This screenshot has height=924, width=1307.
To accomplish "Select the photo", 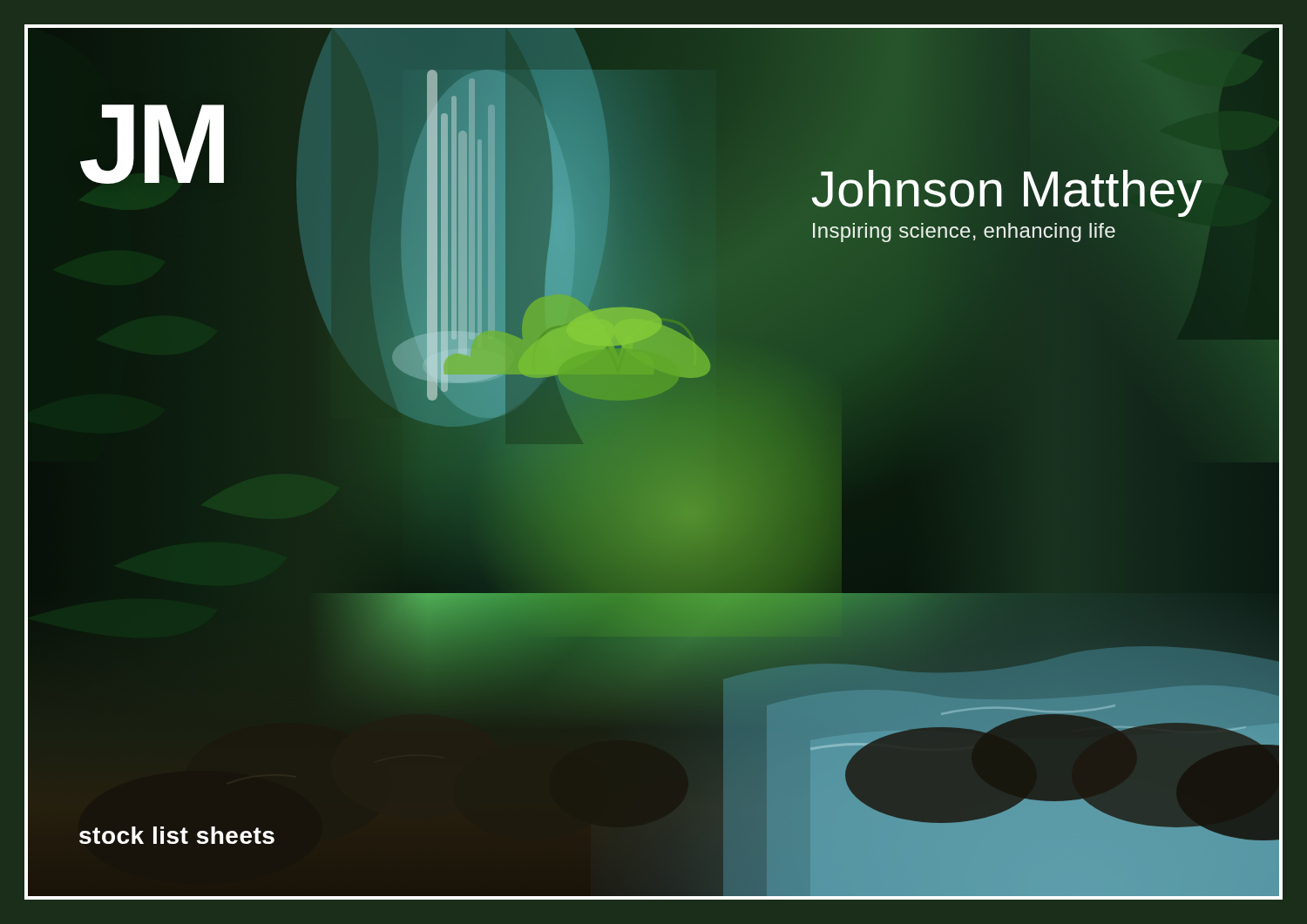I will coord(654,462).
